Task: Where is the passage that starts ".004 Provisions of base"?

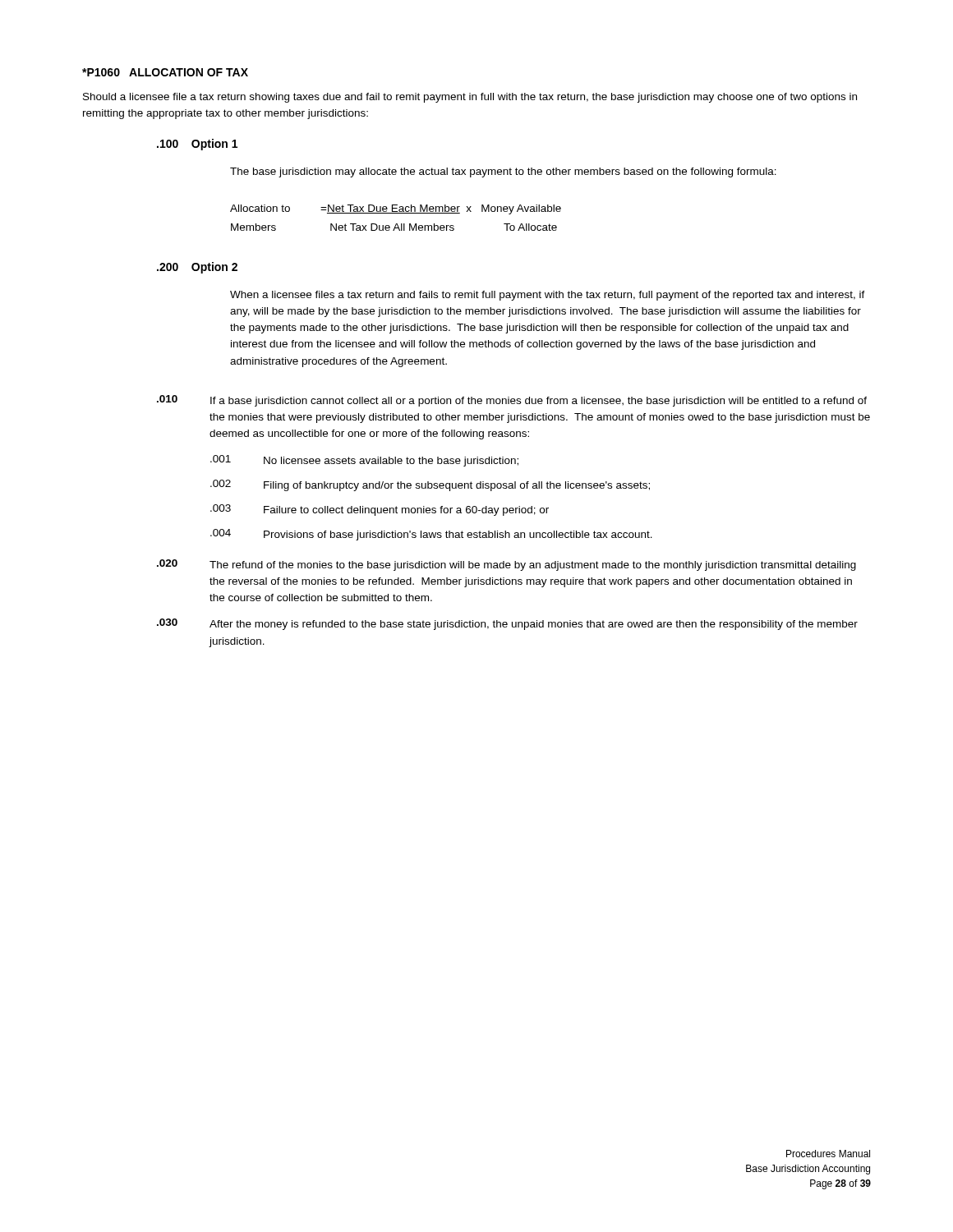Action: tap(540, 535)
